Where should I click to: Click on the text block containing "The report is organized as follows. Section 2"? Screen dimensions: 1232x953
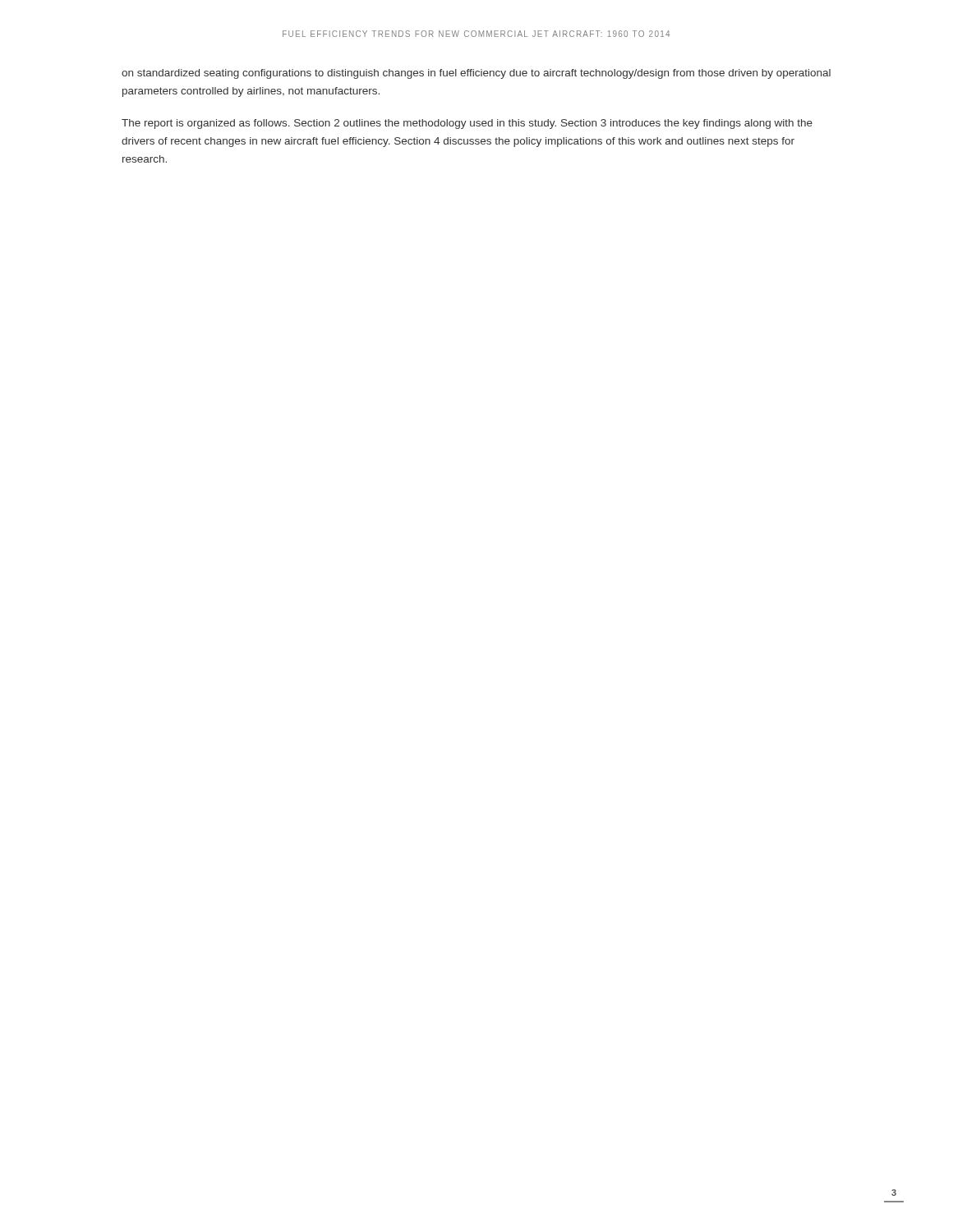(476, 141)
